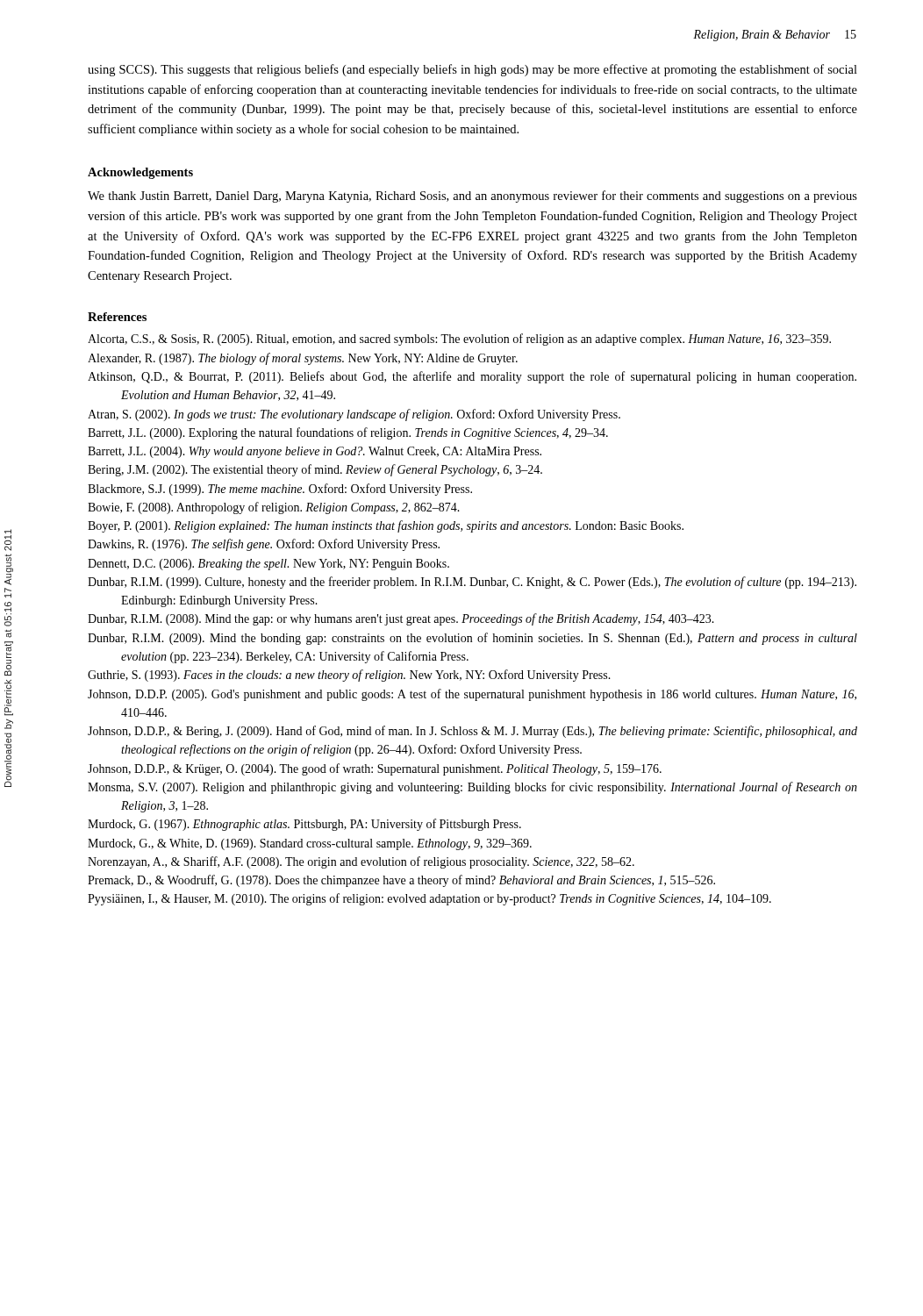Where is the passage that starts "Bowie, F. (2008). Anthropology"?

pos(274,507)
